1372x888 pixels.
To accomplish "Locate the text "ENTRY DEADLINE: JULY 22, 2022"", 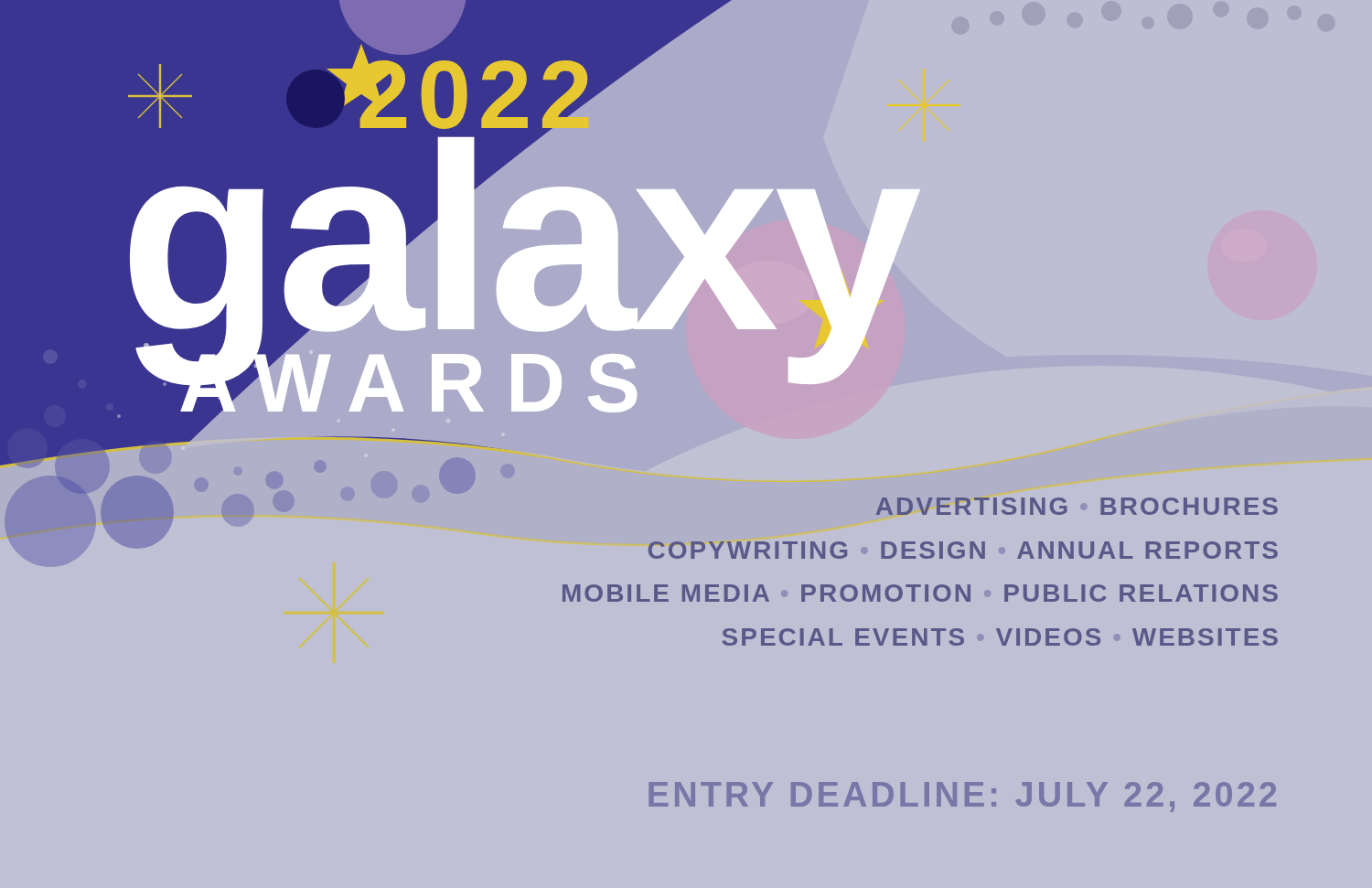I will tap(963, 795).
